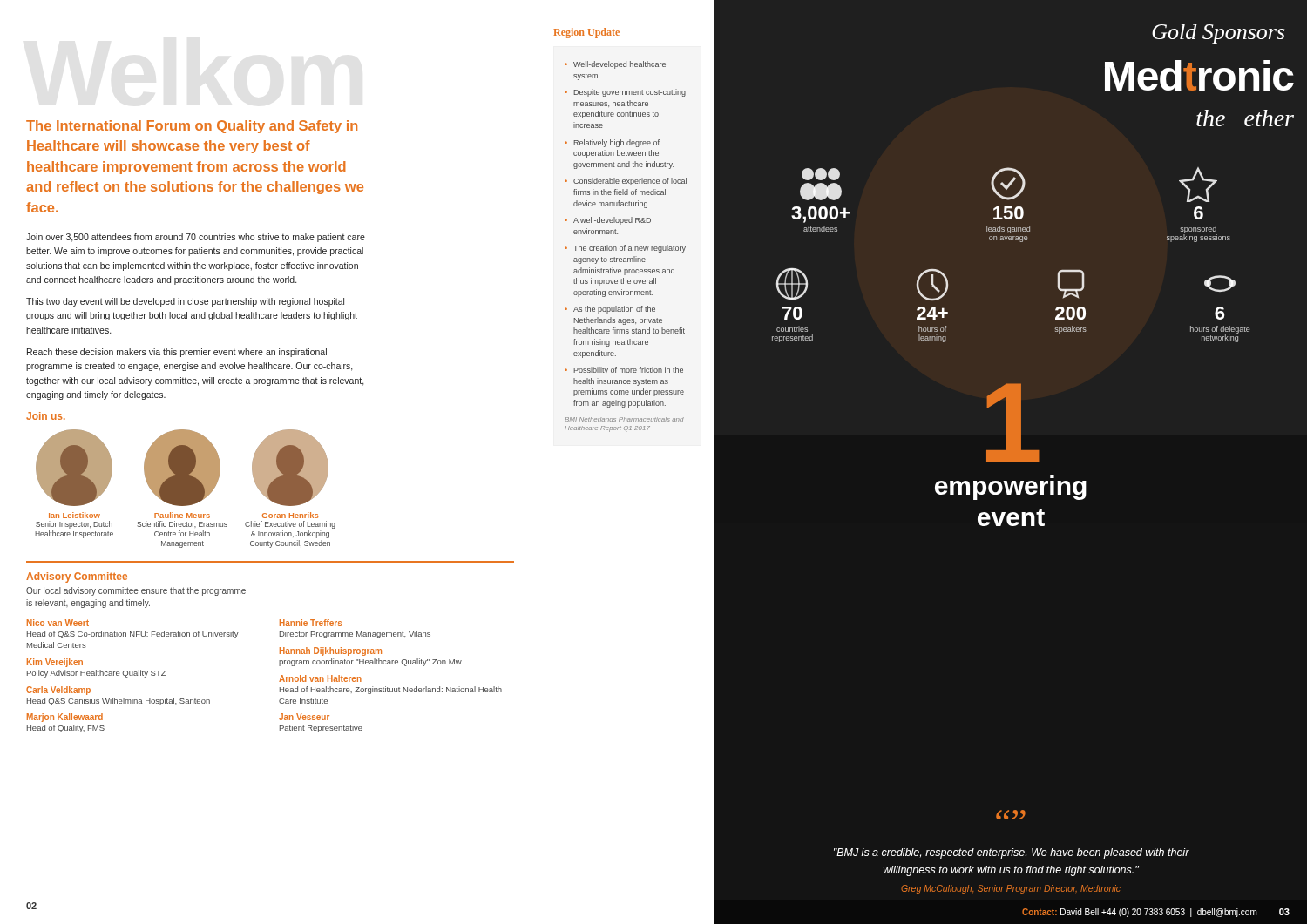Image resolution: width=1307 pixels, height=924 pixels.
Task: Point to "Join us."
Action: (x=46, y=416)
